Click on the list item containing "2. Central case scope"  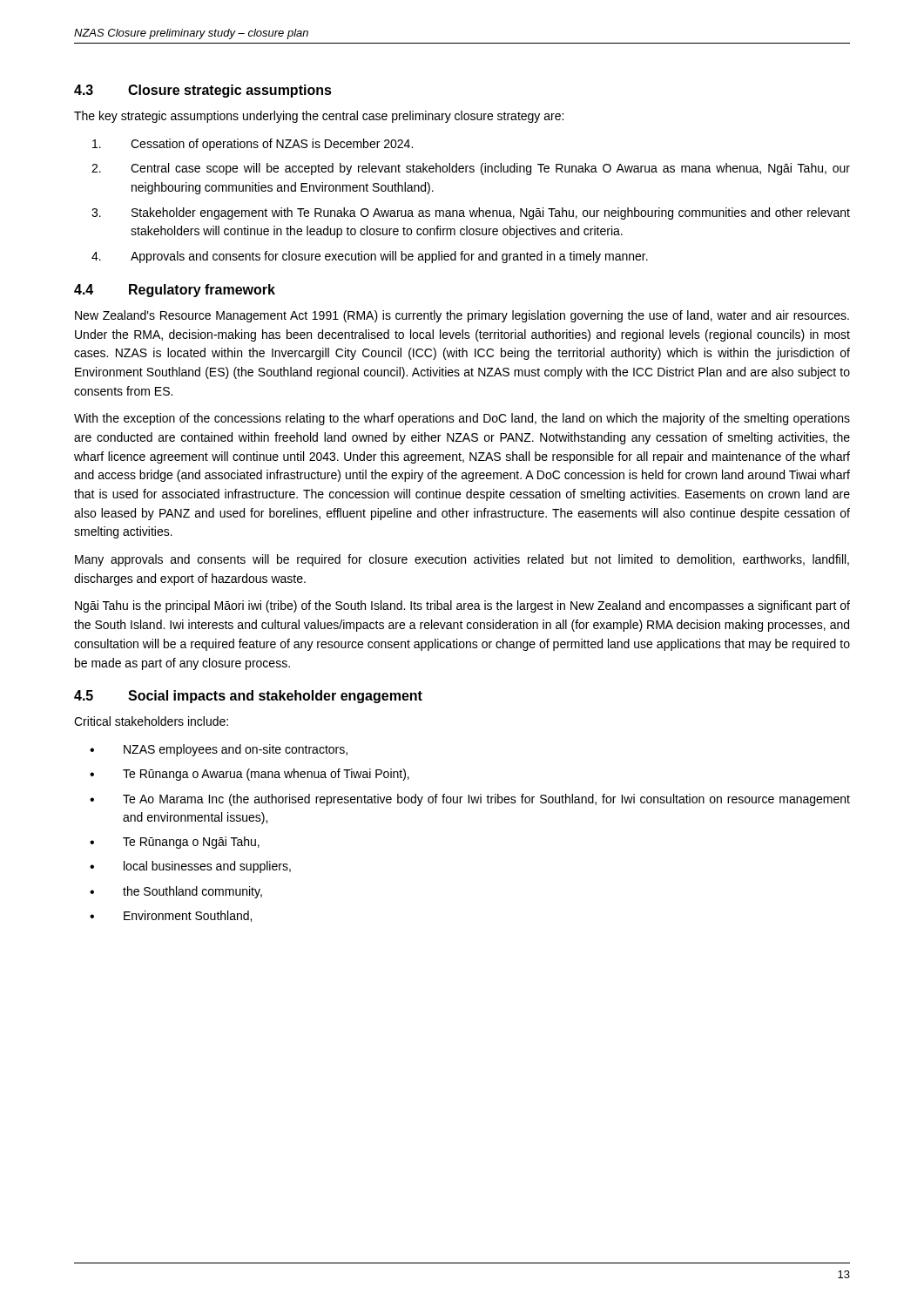pyautogui.click(x=462, y=179)
